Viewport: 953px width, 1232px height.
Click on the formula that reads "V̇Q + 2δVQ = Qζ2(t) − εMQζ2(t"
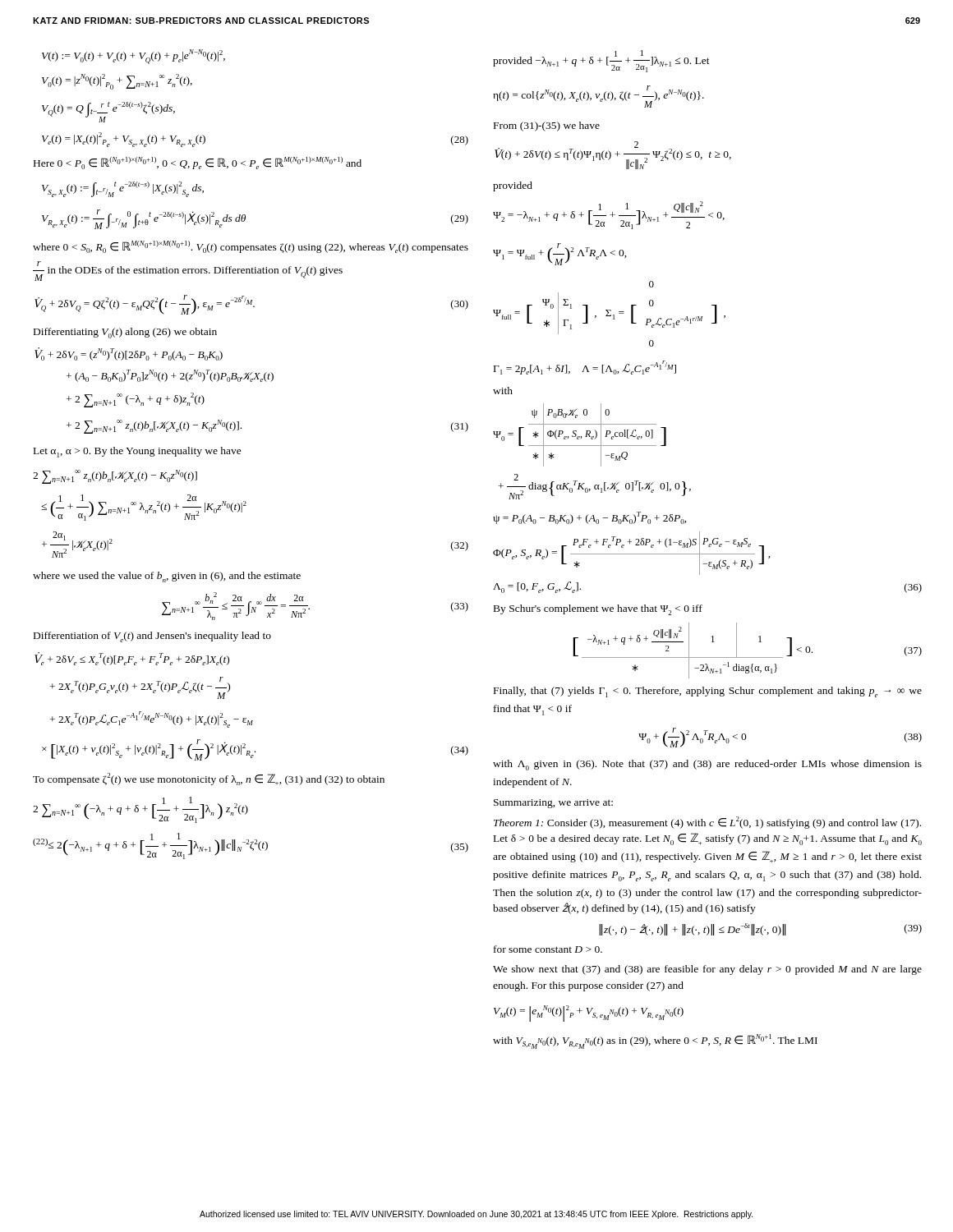click(x=251, y=304)
